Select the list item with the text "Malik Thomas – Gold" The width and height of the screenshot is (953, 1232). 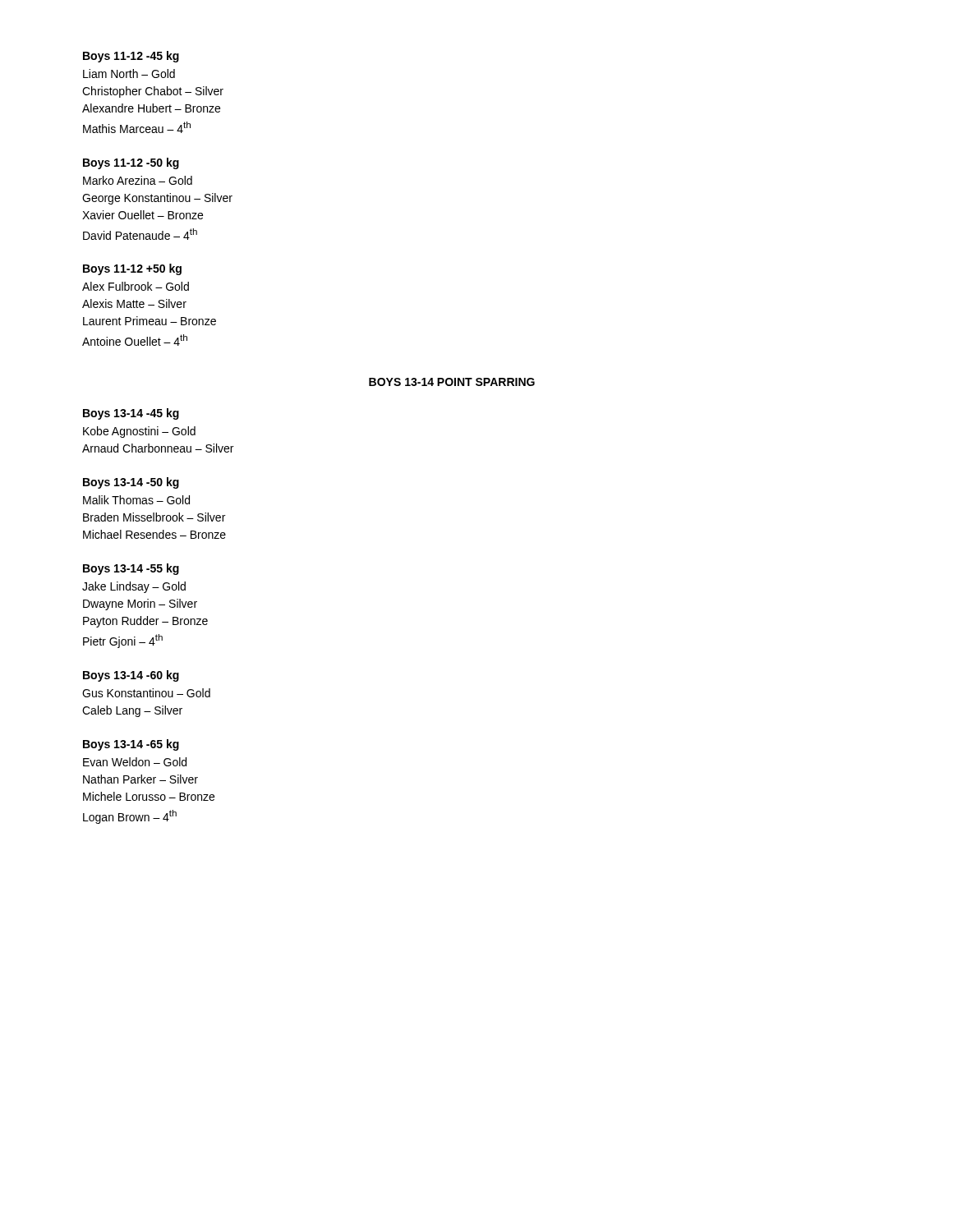(136, 500)
